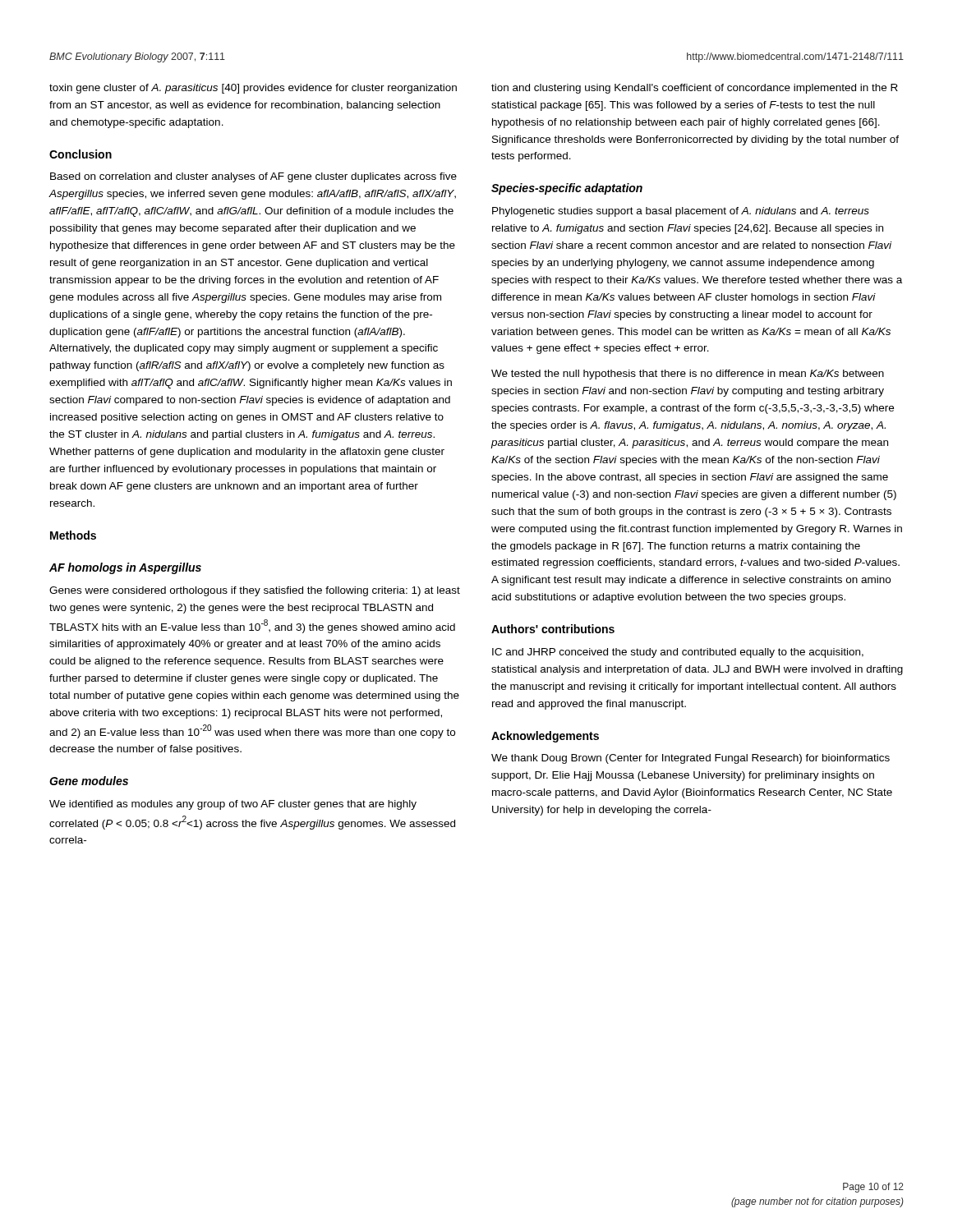Find the text block that reads "We identified as modules any group"
953x1232 pixels.
(x=255, y=823)
